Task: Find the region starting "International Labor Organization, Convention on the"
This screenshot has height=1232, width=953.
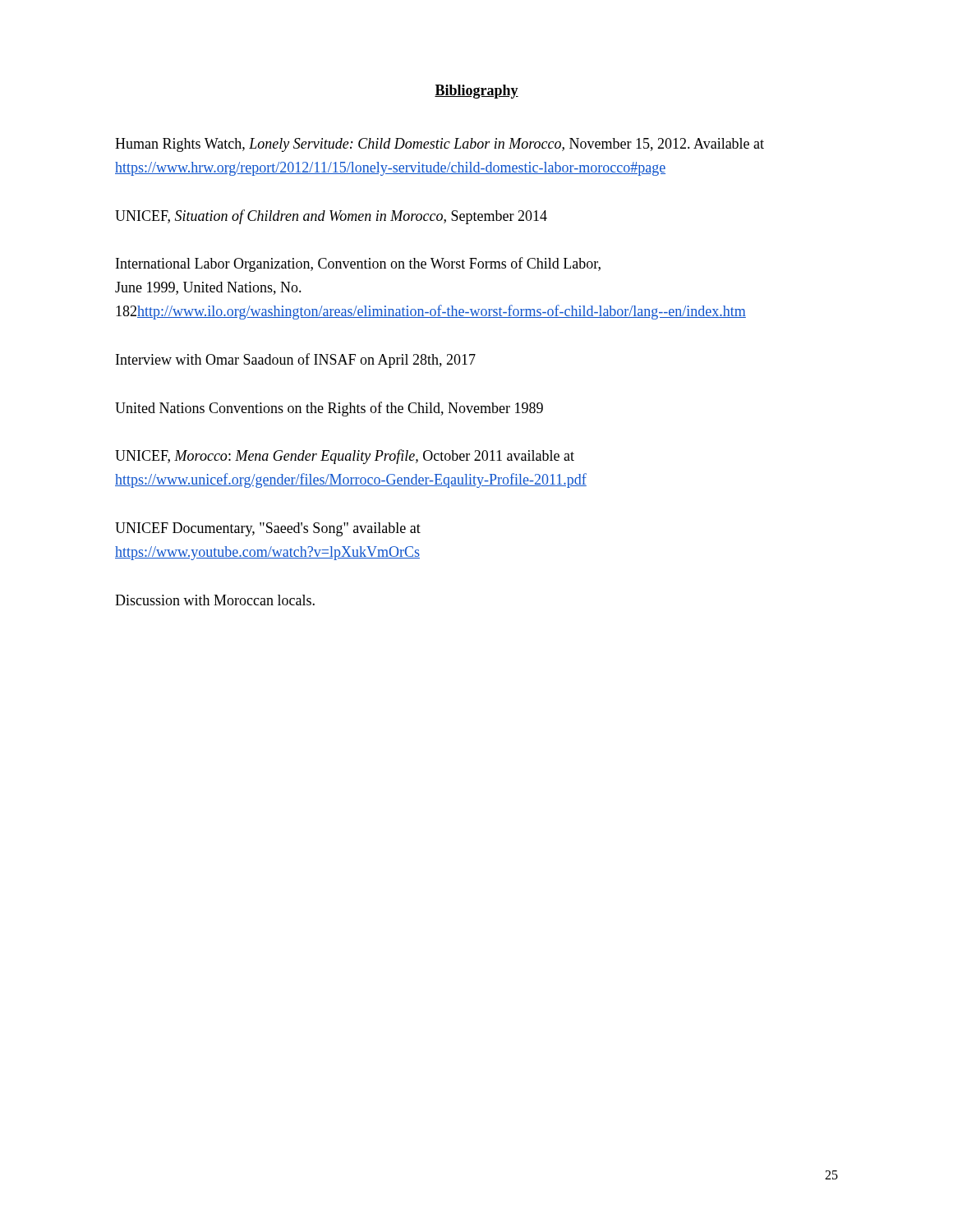Action: click(x=358, y=264)
